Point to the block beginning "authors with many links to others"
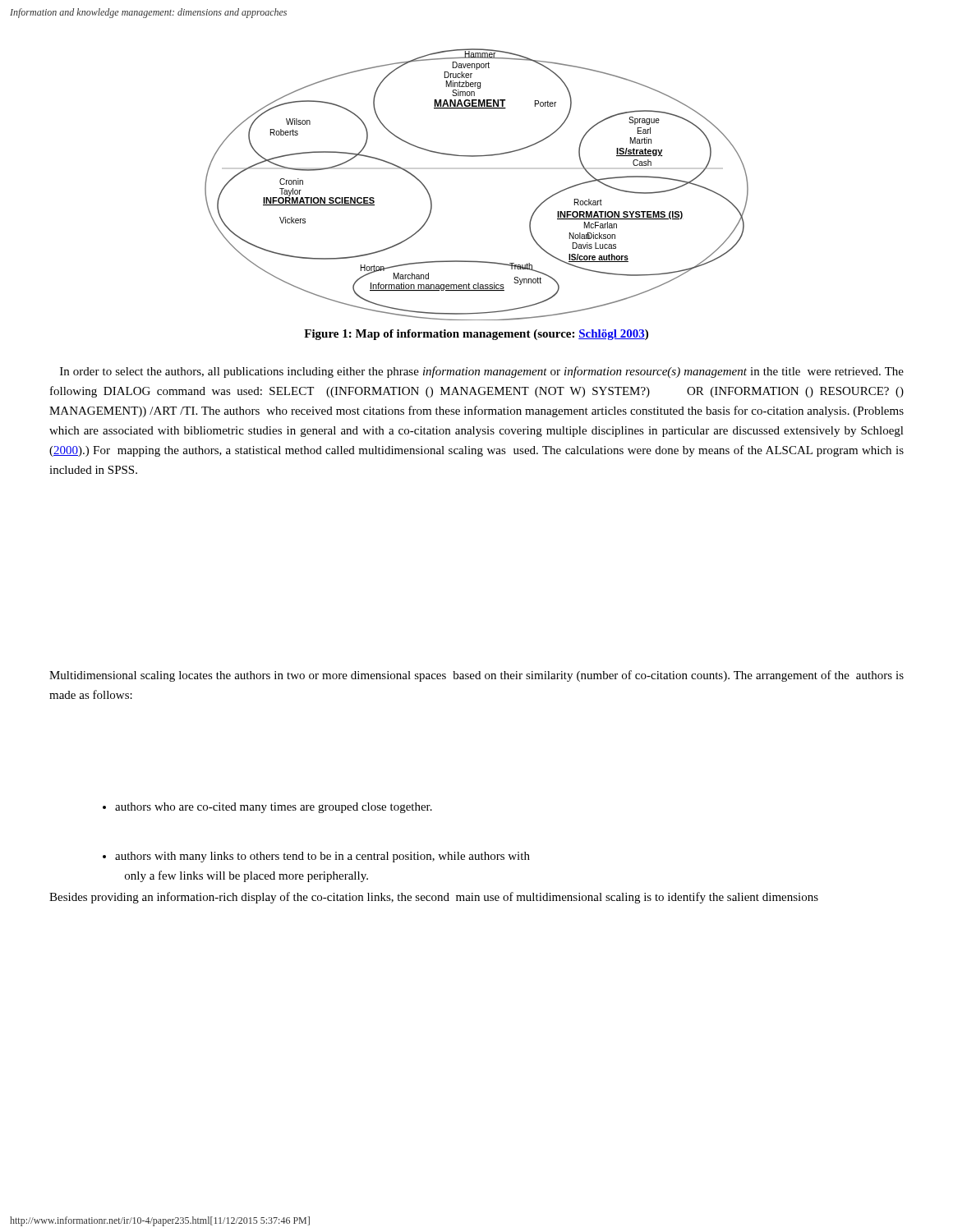Screen dimensions: 1232x953 pyautogui.click(x=485, y=866)
